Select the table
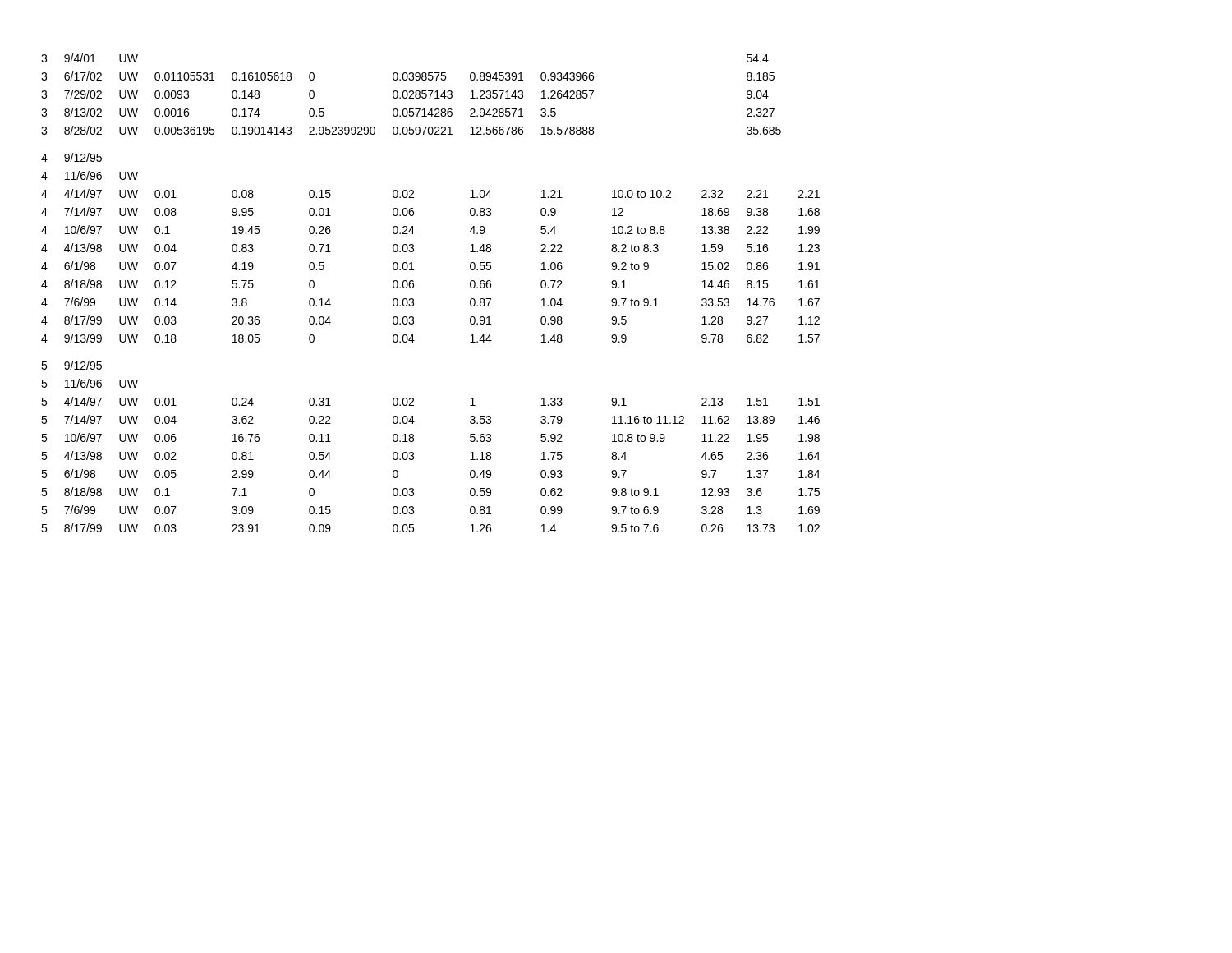This screenshot has height=953, width=1232. pos(439,293)
